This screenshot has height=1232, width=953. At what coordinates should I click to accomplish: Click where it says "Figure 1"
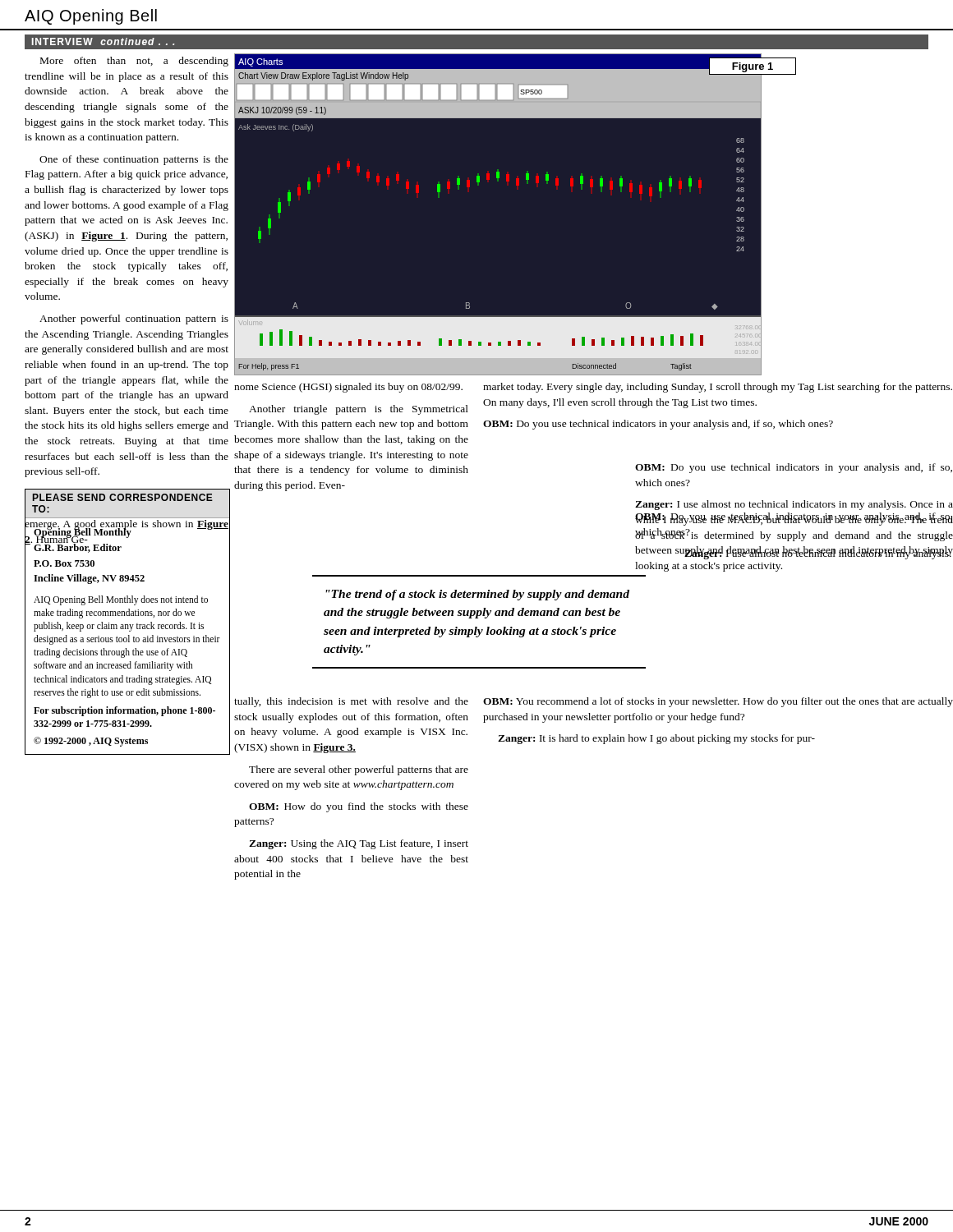(752, 66)
